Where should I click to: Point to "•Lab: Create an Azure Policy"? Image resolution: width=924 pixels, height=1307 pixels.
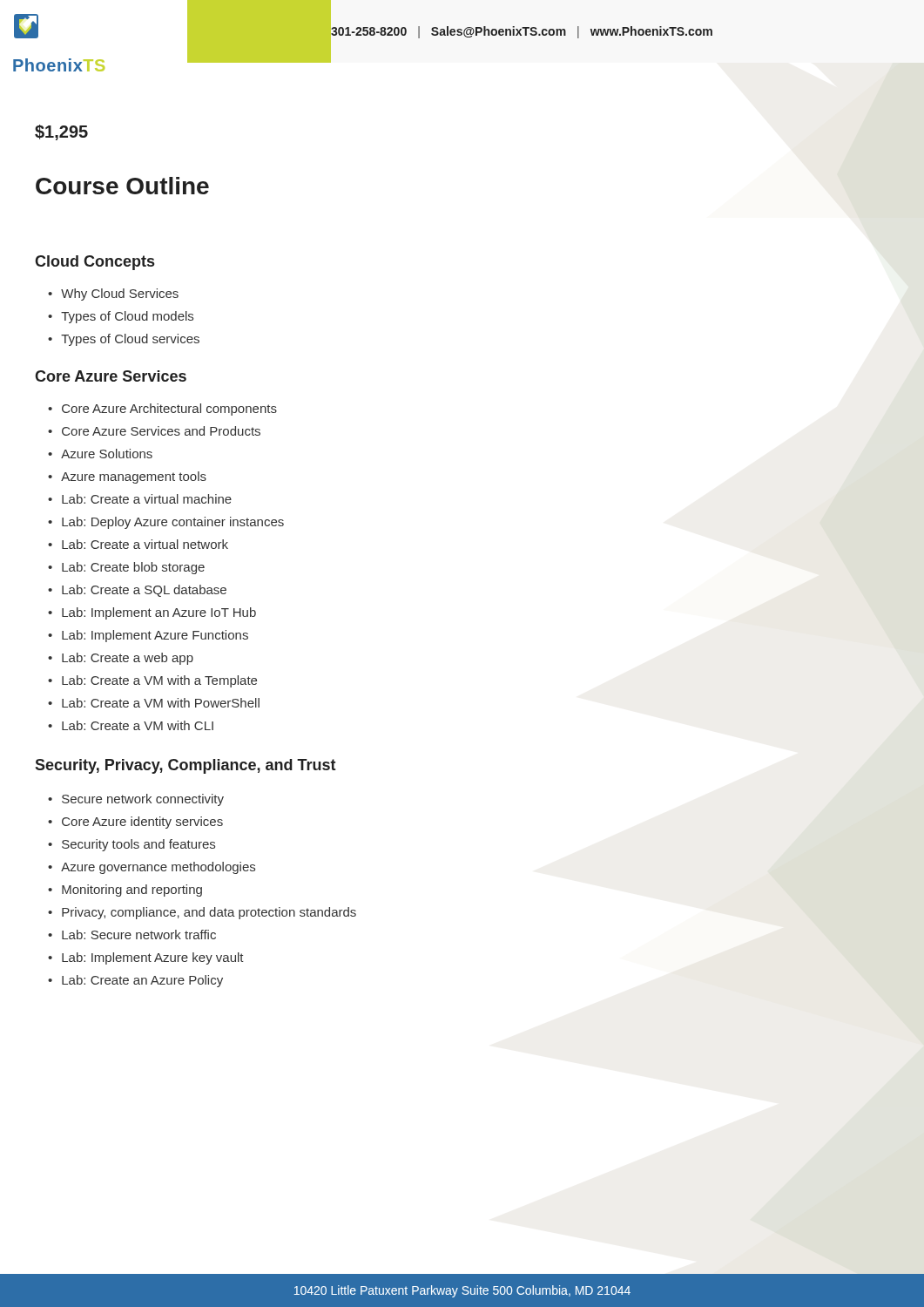pos(136,980)
